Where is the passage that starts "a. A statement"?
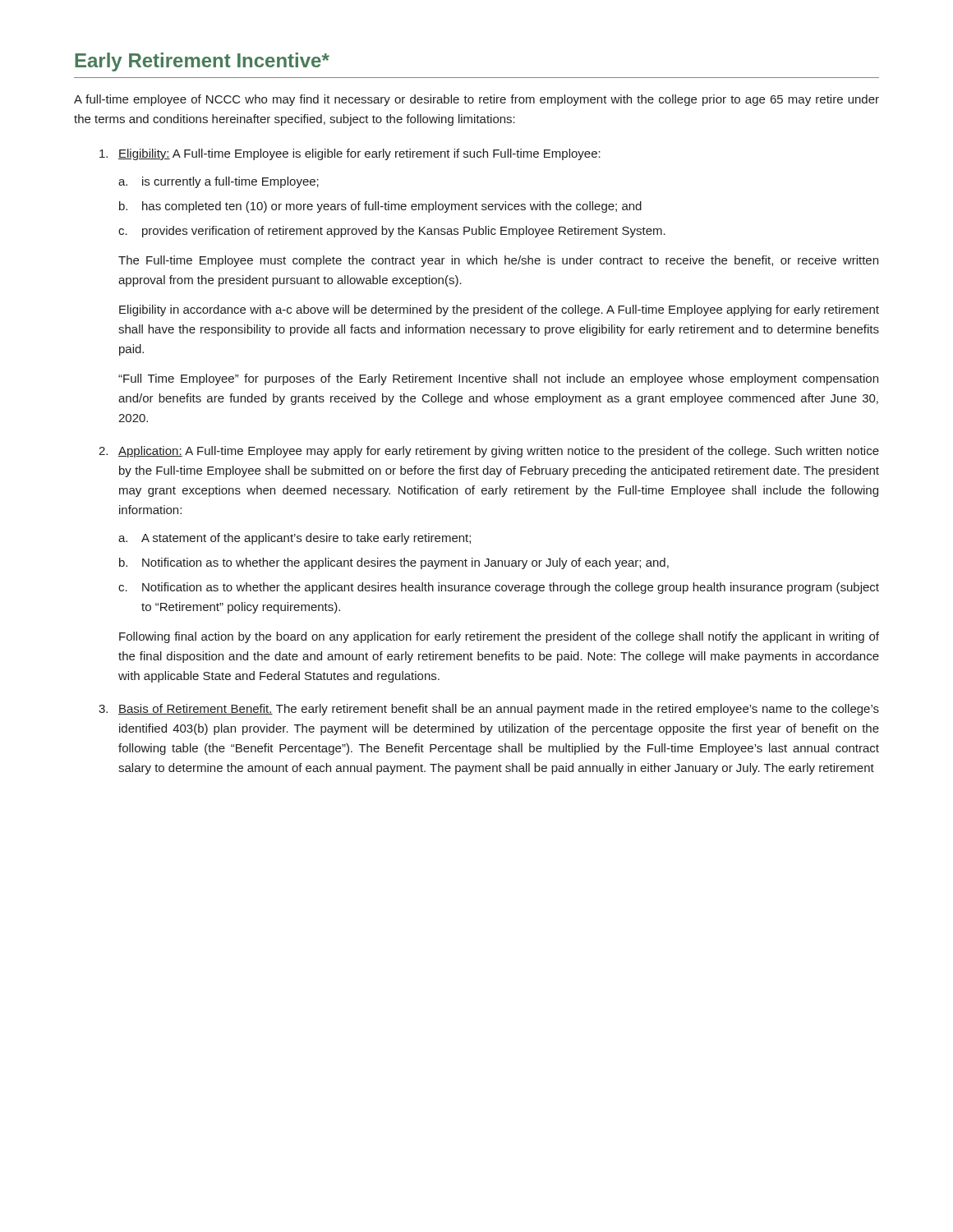 (295, 539)
